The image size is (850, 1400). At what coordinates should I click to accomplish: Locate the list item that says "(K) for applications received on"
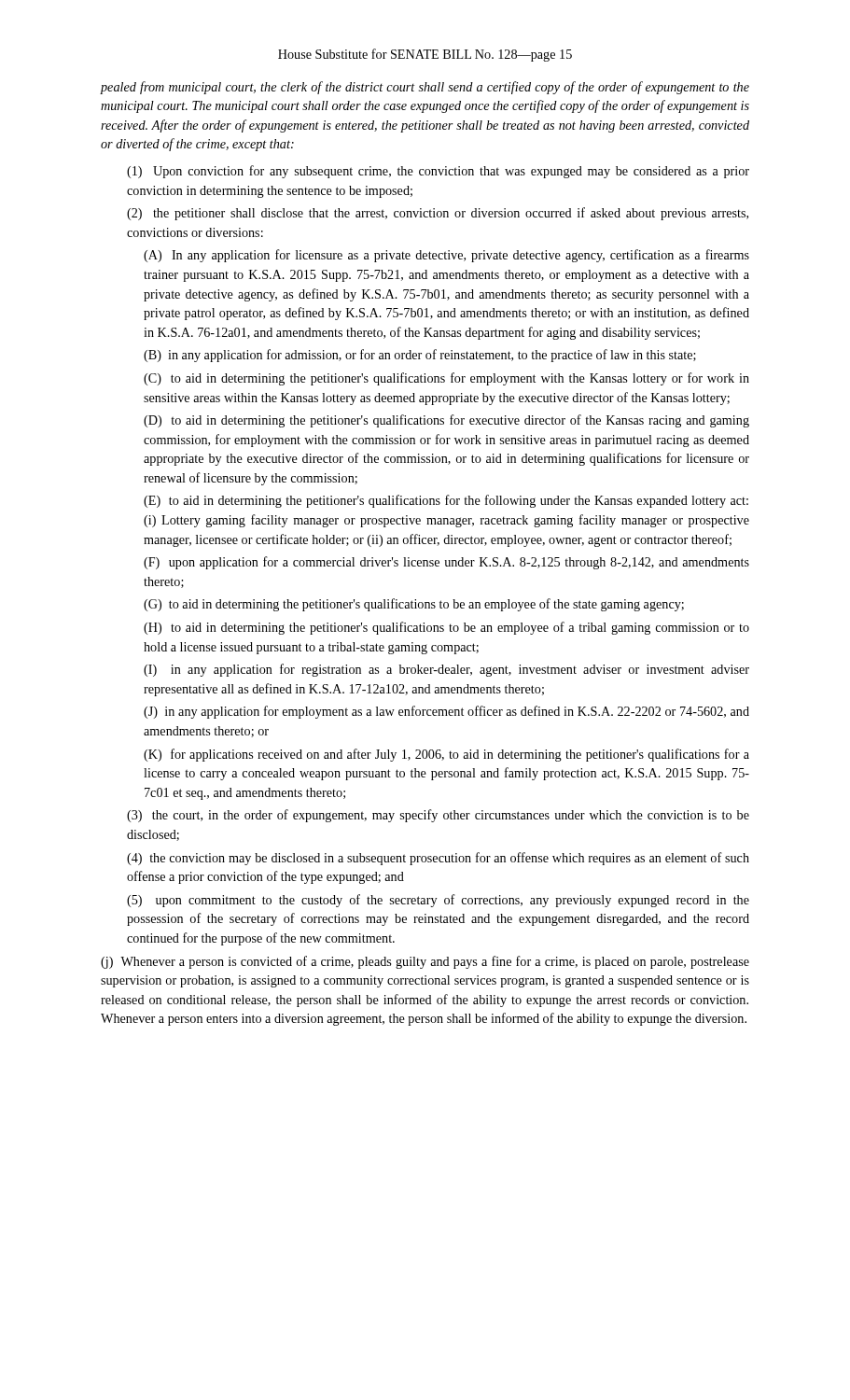click(446, 773)
